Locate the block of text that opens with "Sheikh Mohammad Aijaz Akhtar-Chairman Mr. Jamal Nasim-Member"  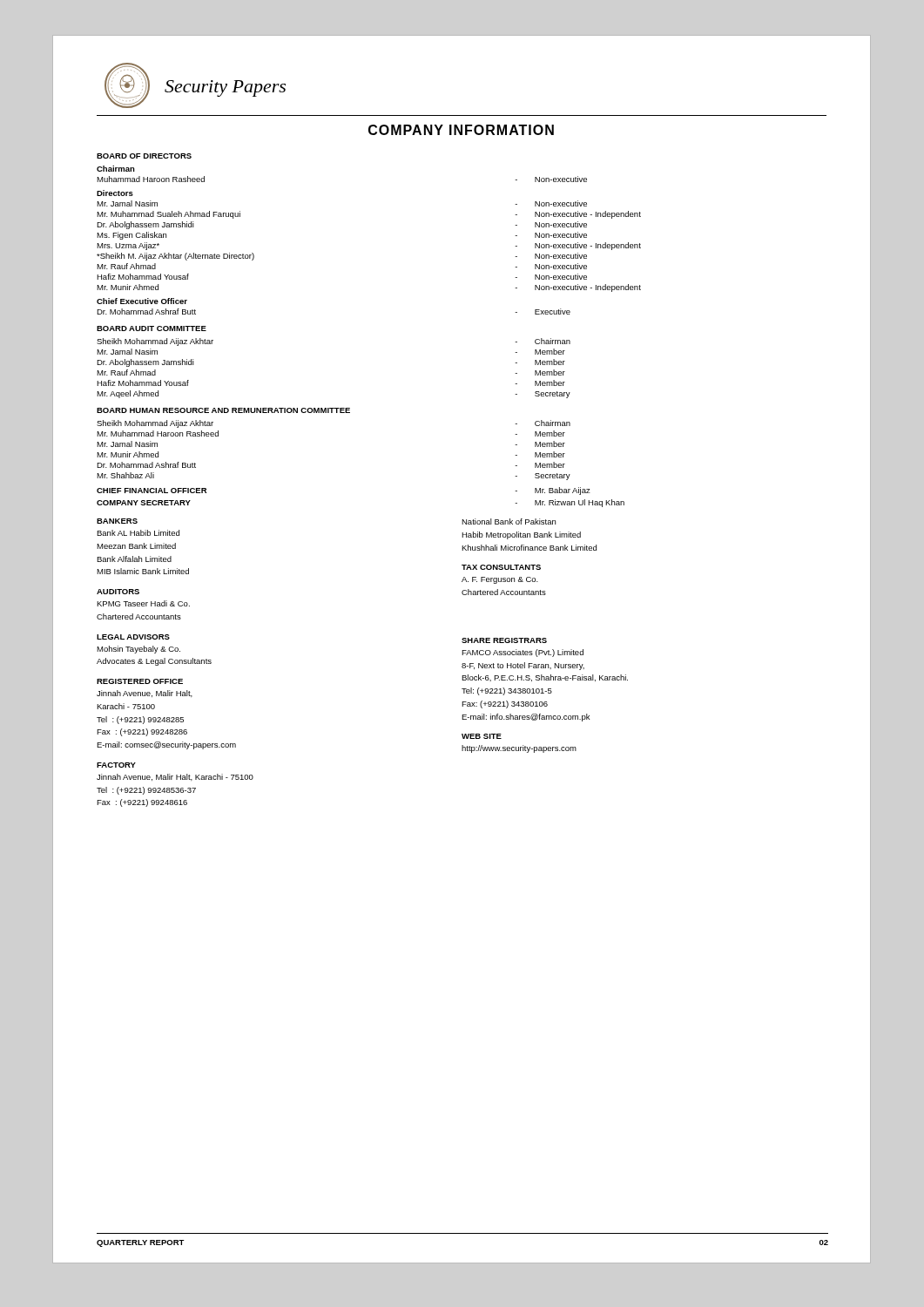coord(160,342)
